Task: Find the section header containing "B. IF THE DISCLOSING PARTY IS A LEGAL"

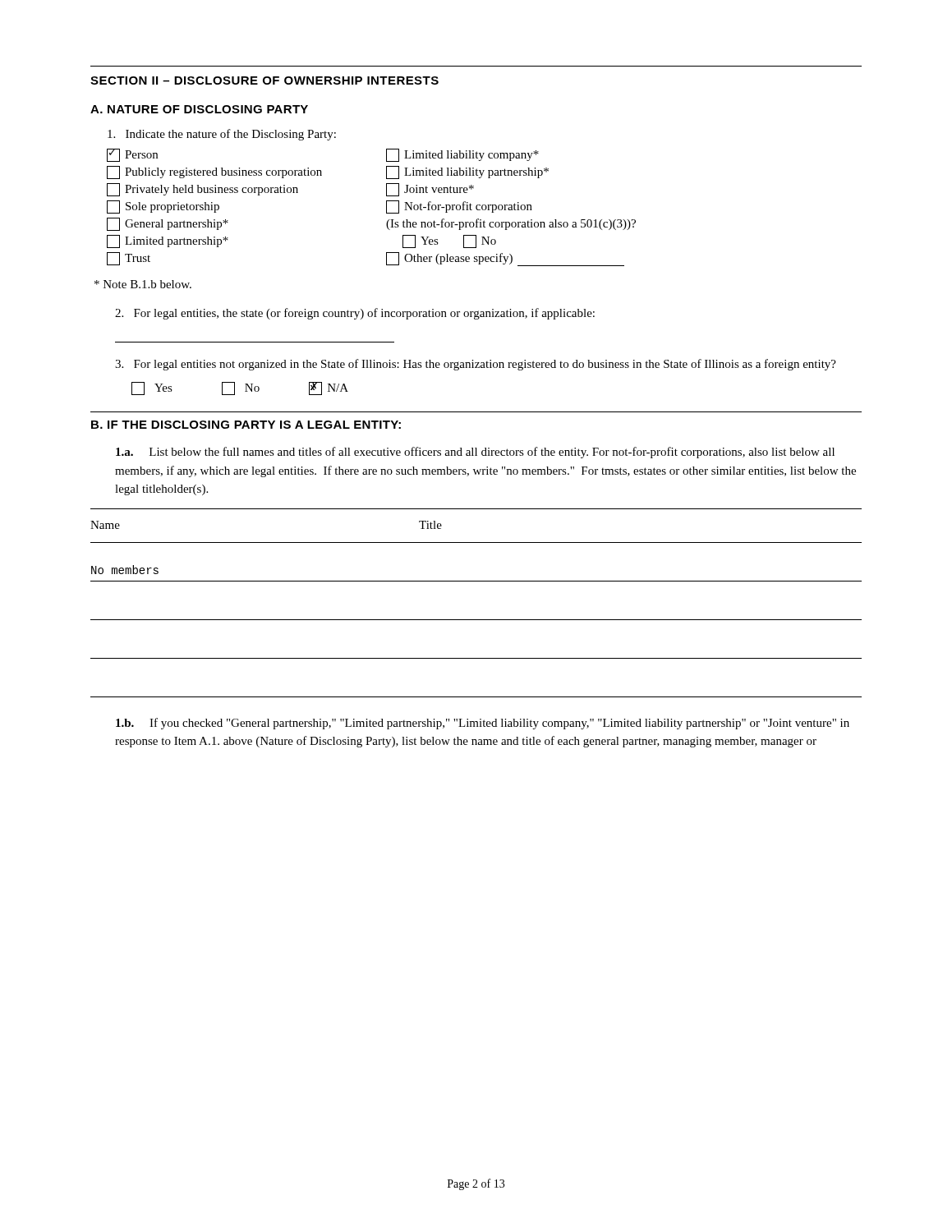Action: [246, 424]
